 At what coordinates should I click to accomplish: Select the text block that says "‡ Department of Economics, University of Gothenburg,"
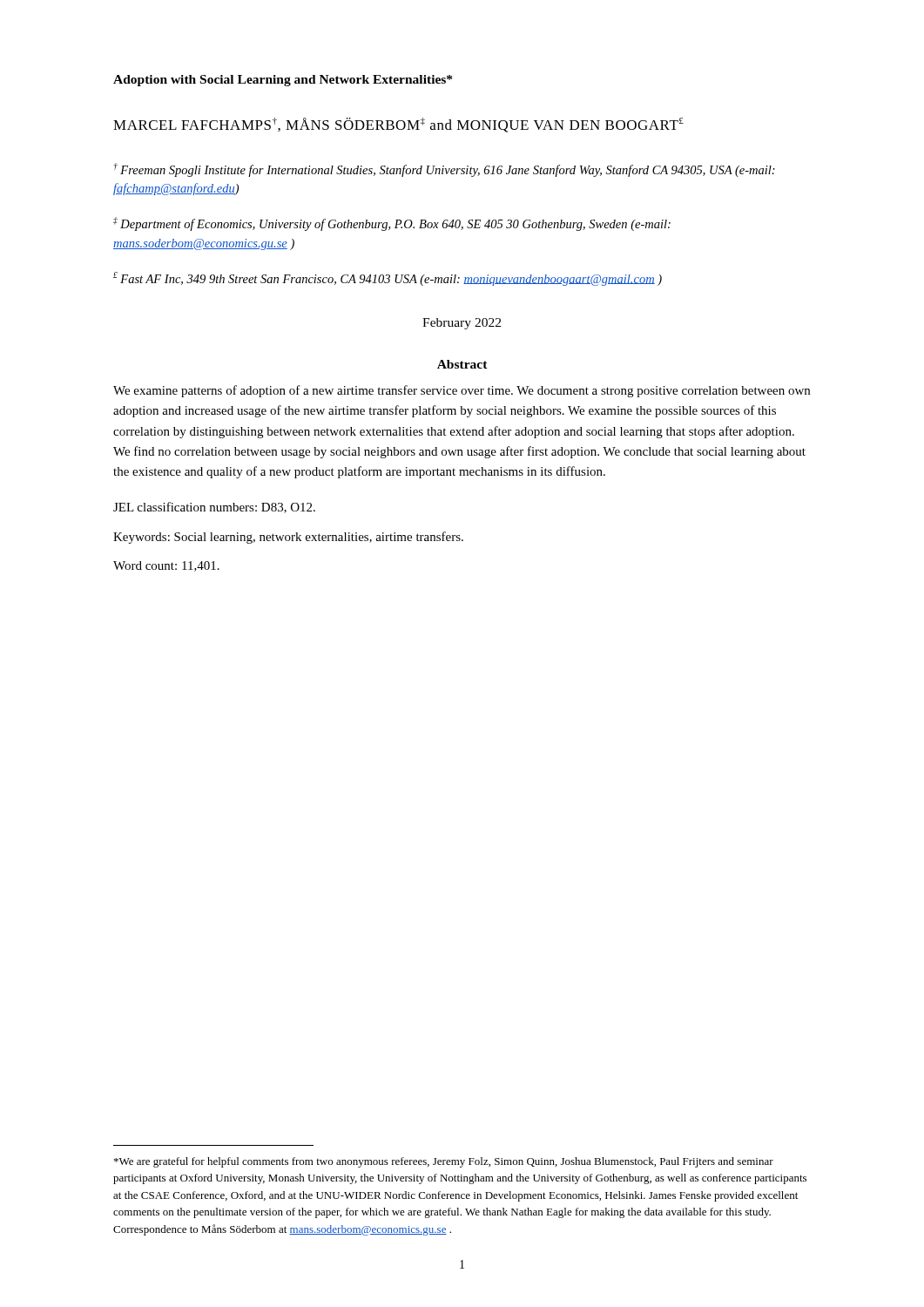click(x=392, y=233)
